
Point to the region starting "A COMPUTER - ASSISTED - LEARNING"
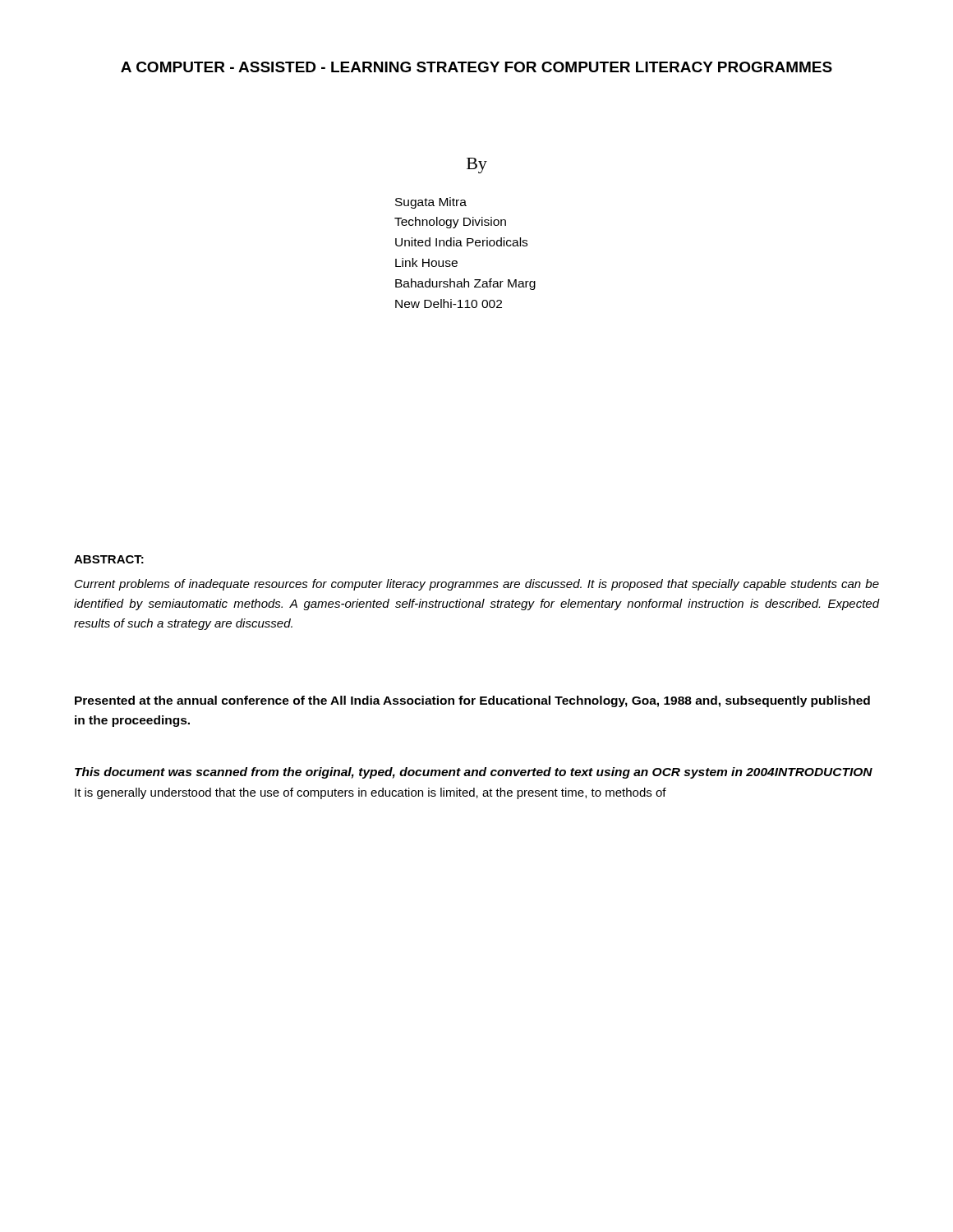pos(476,67)
